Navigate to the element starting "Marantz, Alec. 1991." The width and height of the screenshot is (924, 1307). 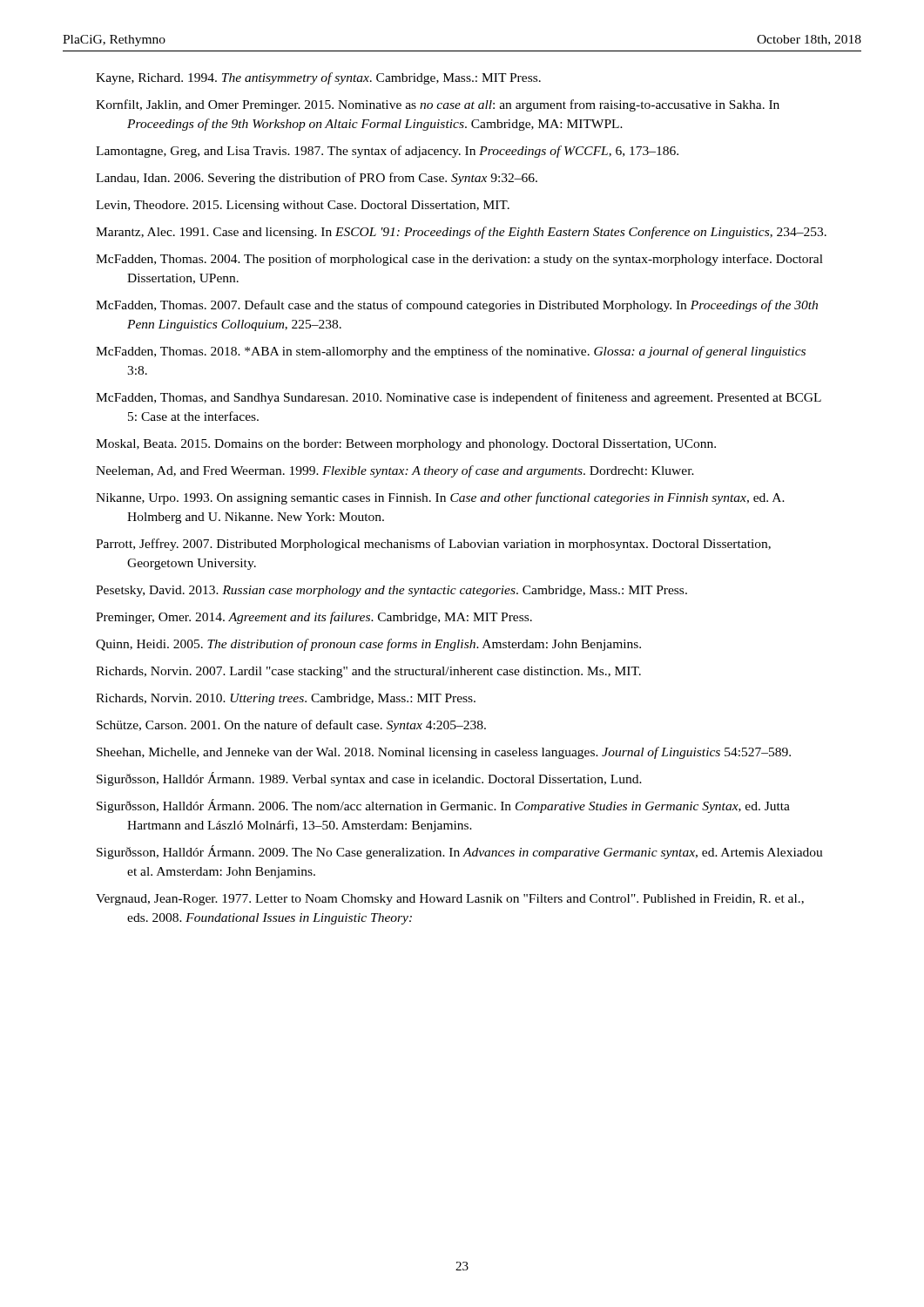click(461, 231)
